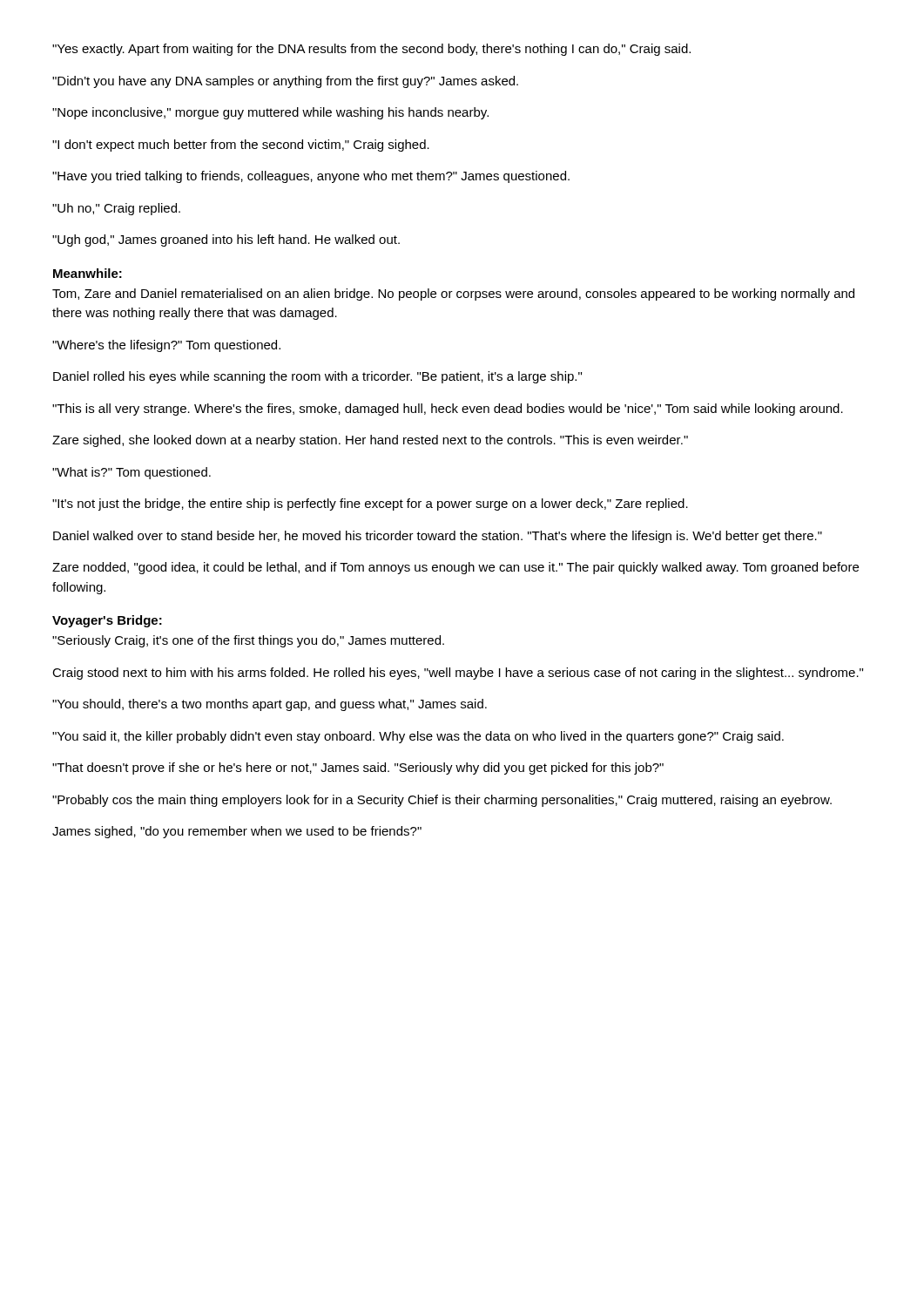Image resolution: width=924 pixels, height=1307 pixels.
Task: Point to the text starting "Tom, Zare and Daniel rematerialised on"
Action: [454, 303]
